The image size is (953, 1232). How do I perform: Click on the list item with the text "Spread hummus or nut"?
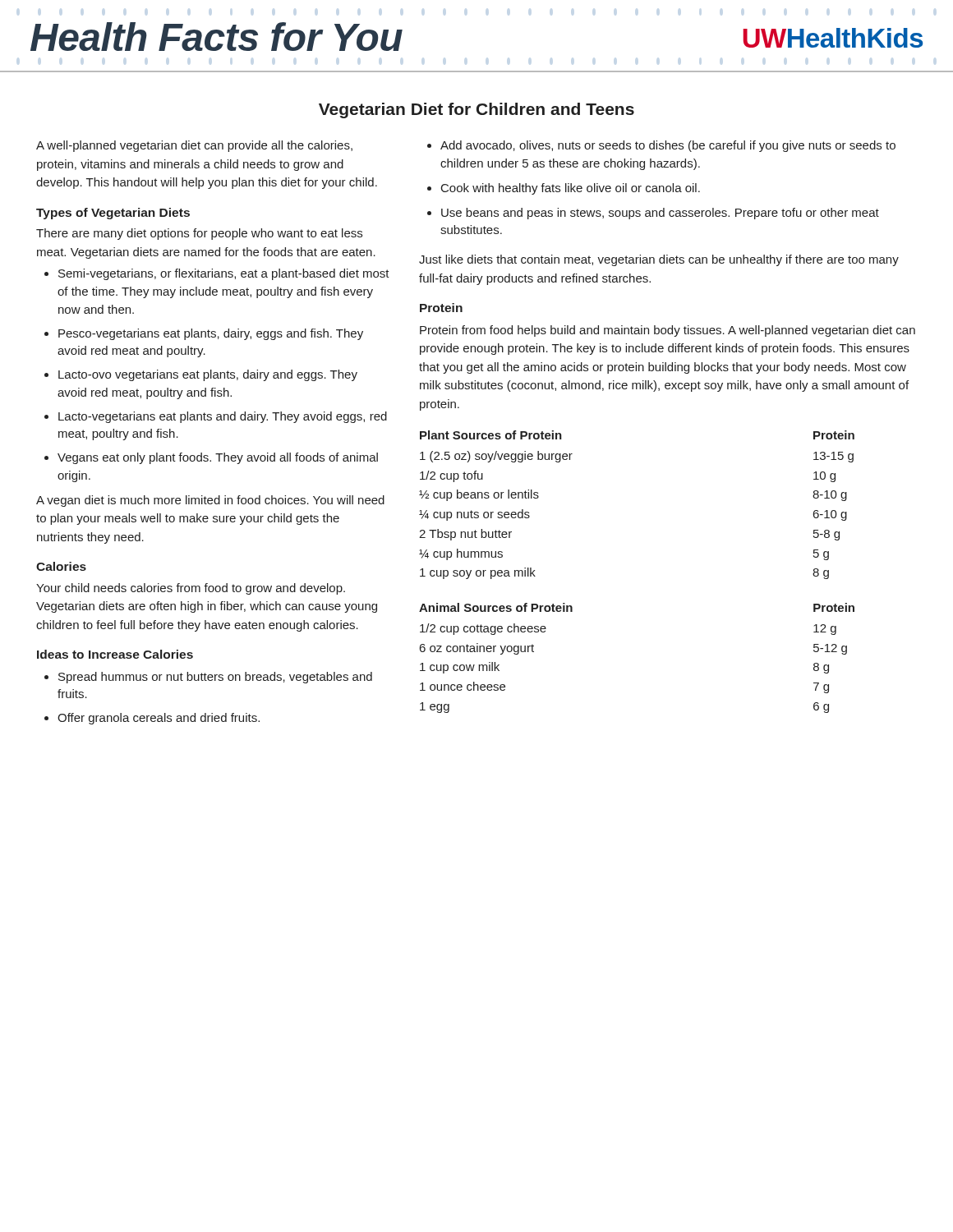pyautogui.click(x=215, y=685)
